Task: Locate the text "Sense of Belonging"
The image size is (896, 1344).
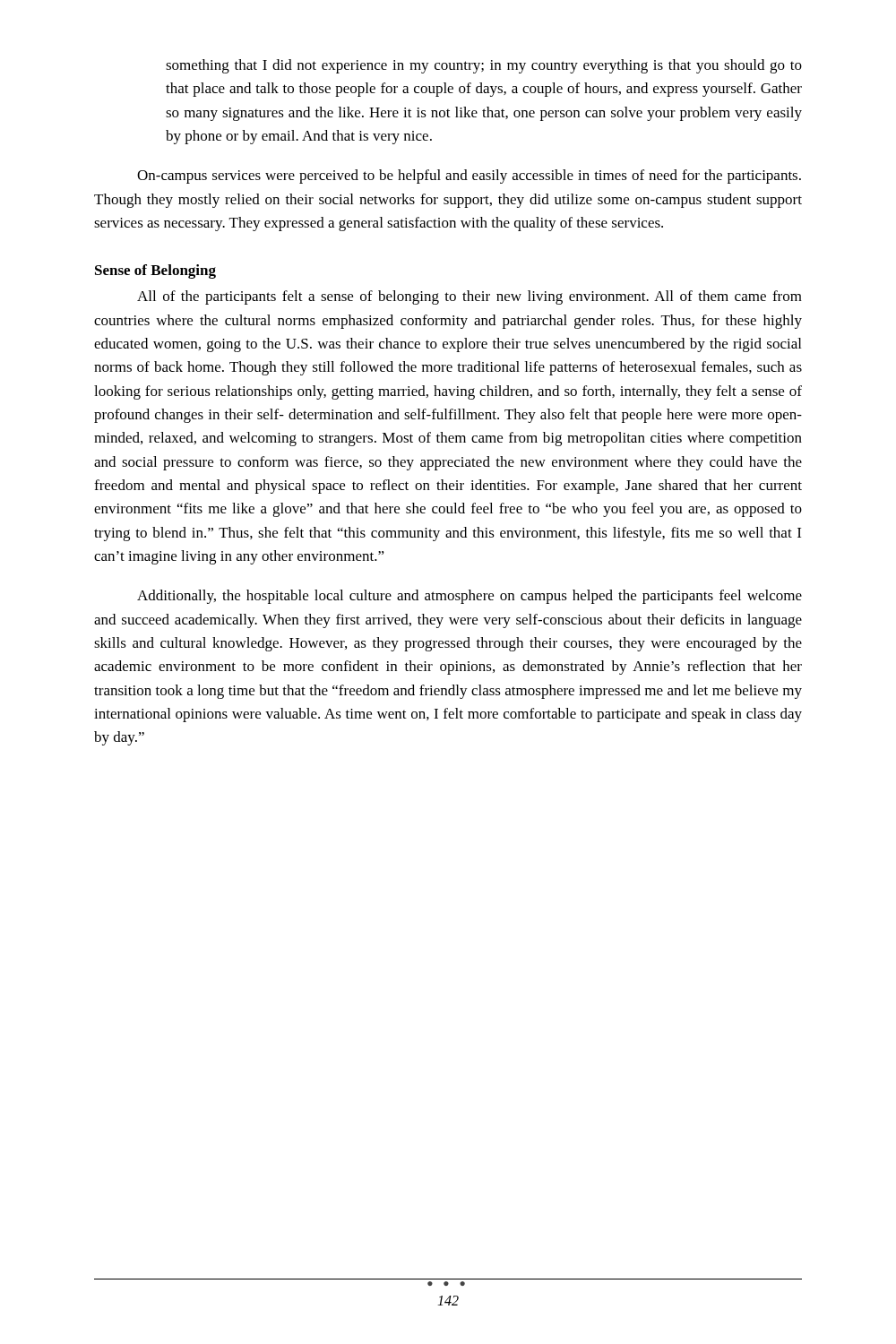Action: 155,270
